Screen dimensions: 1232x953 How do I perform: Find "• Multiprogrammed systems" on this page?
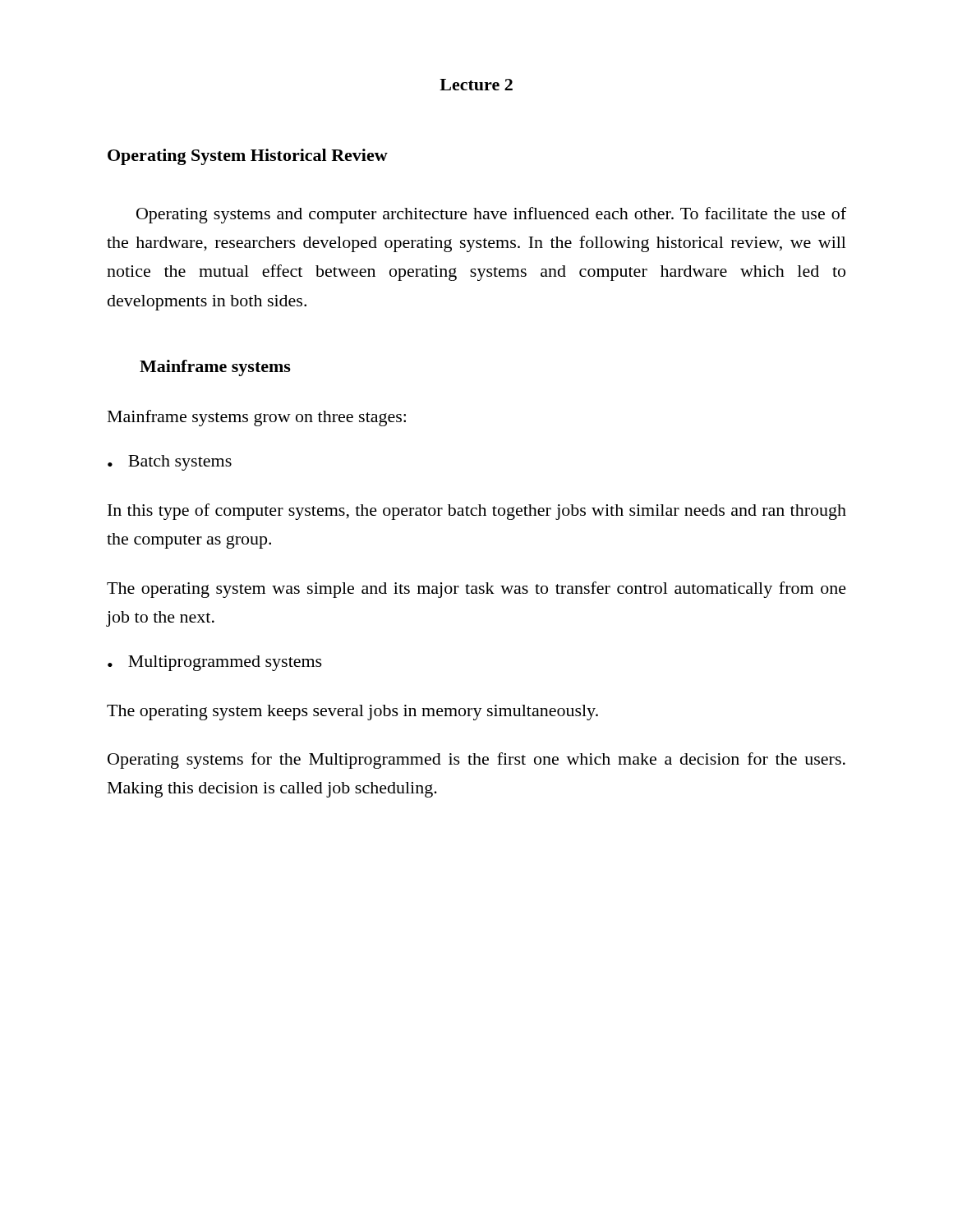pyautogui.click(x=215, y=665)
